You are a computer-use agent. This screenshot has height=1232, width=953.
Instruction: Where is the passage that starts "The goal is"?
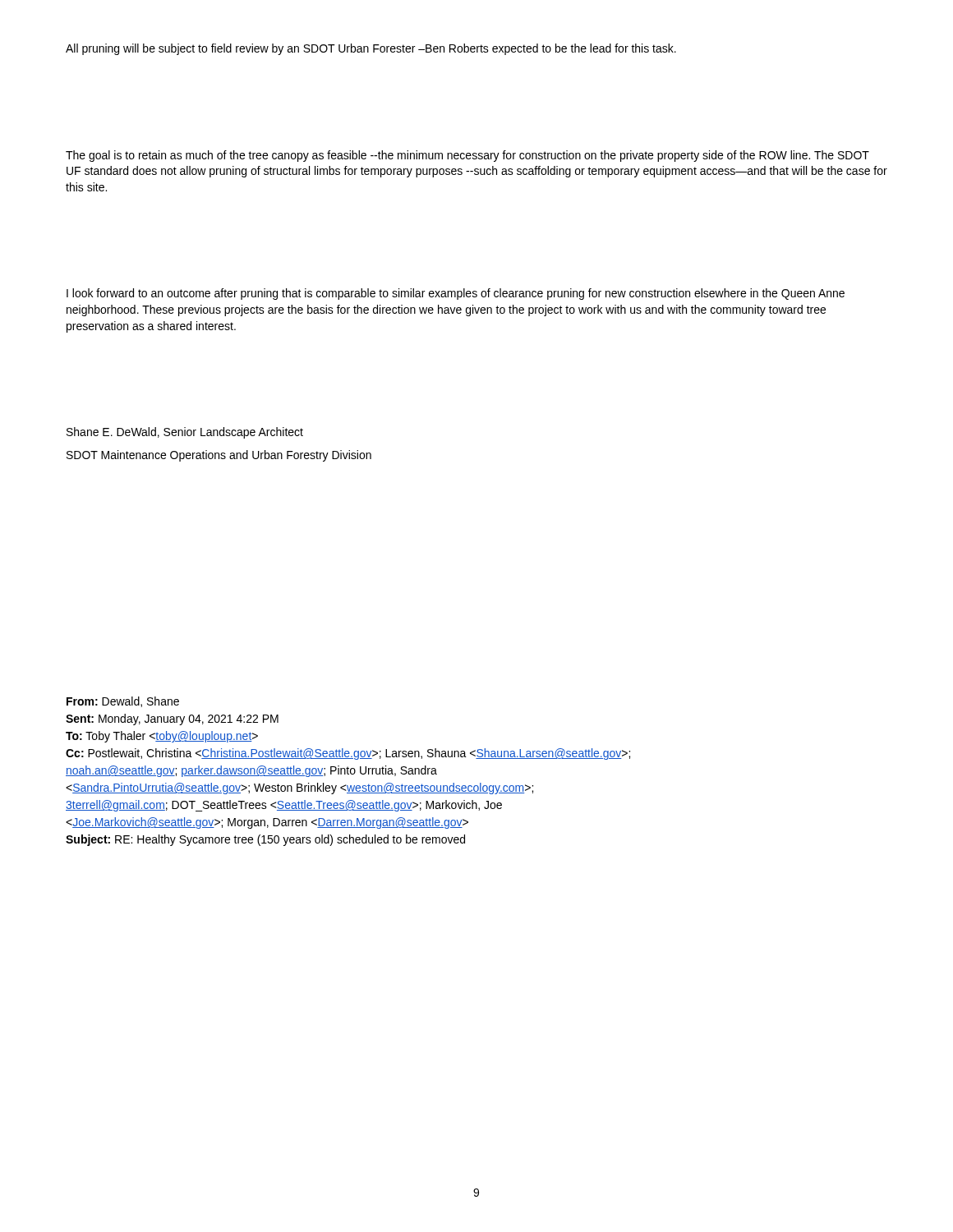[x=476, y=171]
